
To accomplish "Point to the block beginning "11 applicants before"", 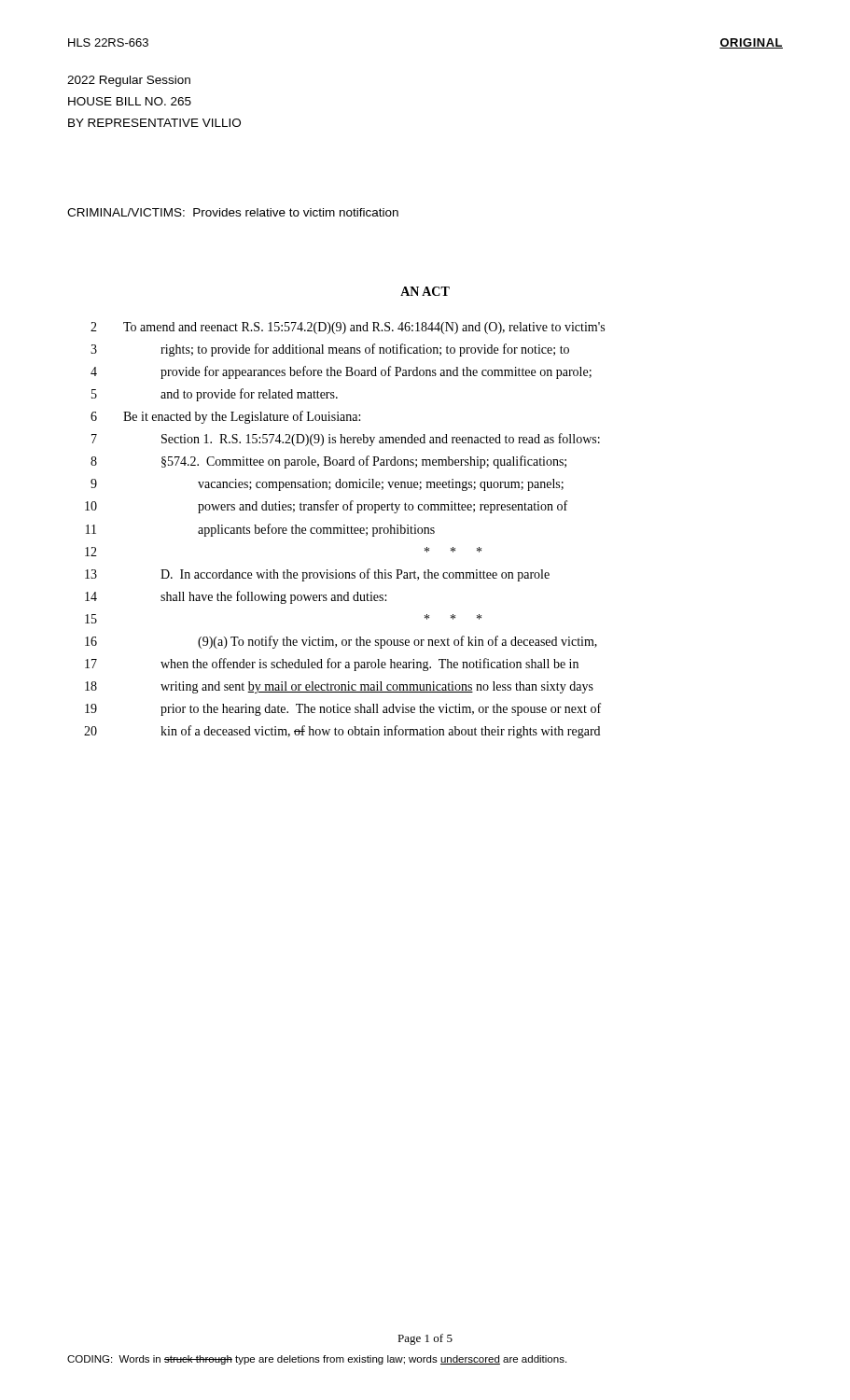I will coord(425,530).
